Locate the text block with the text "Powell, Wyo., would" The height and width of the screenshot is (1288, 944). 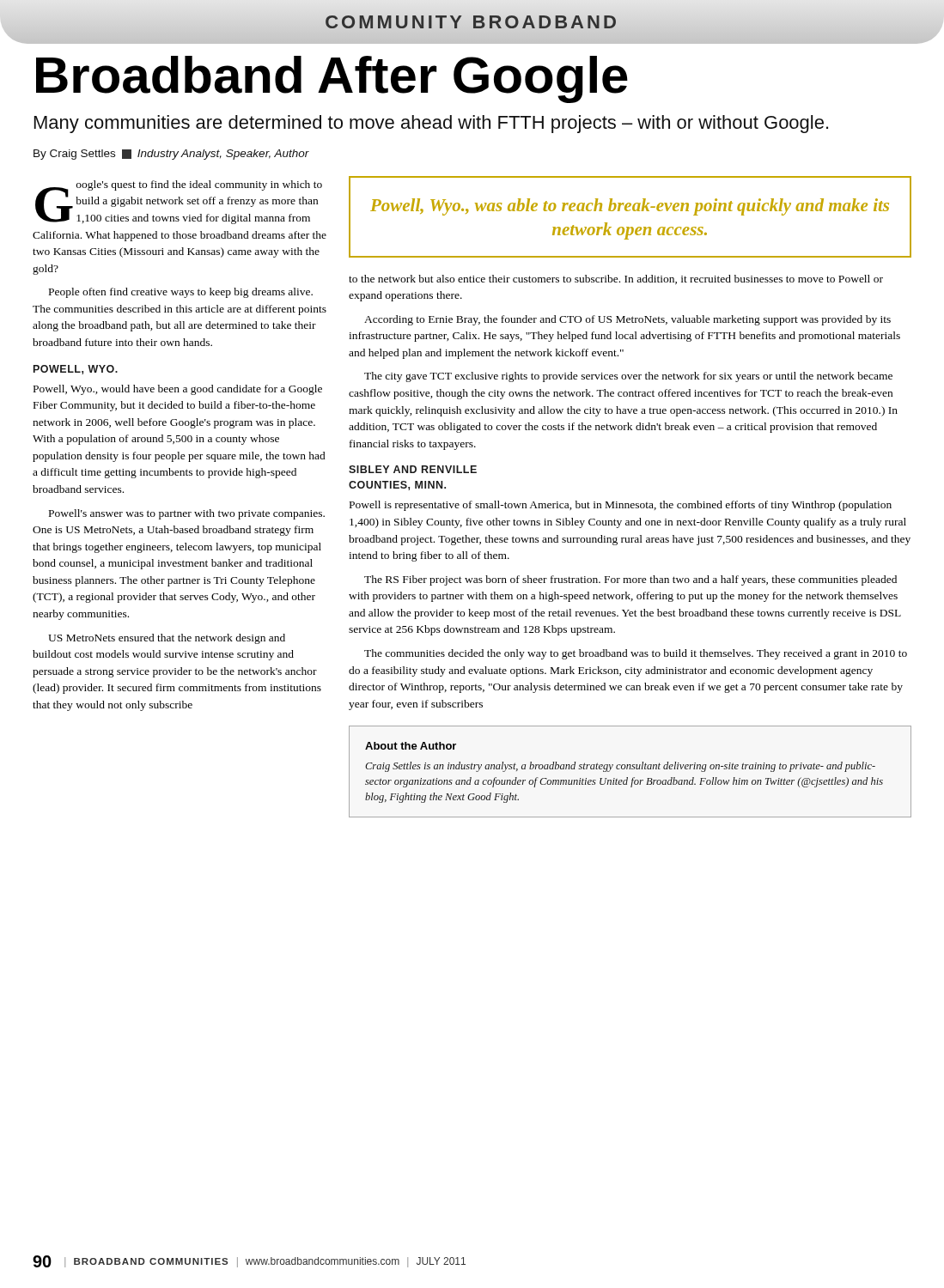179,439
